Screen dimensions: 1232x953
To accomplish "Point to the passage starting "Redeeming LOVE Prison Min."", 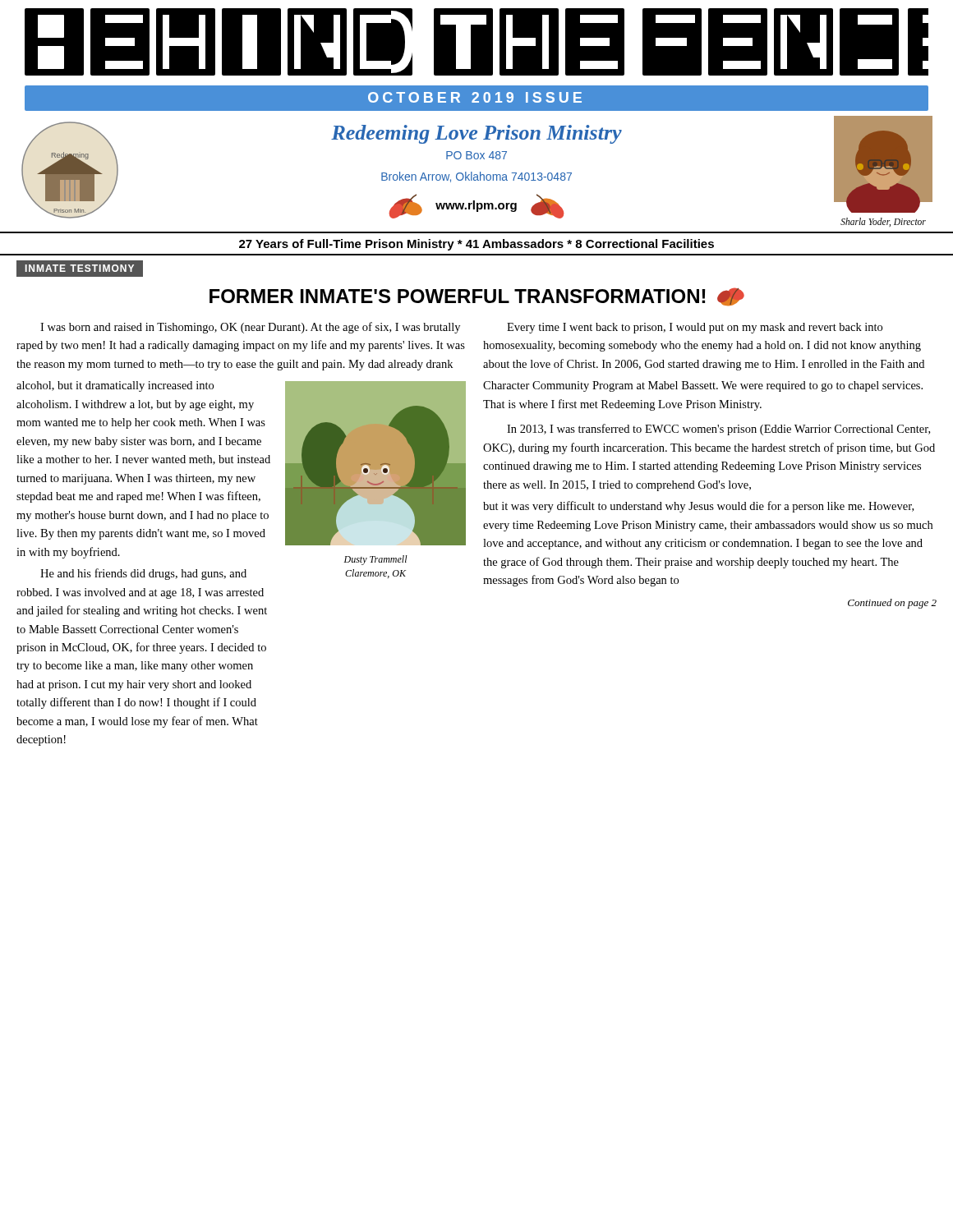I will point(476,171).
